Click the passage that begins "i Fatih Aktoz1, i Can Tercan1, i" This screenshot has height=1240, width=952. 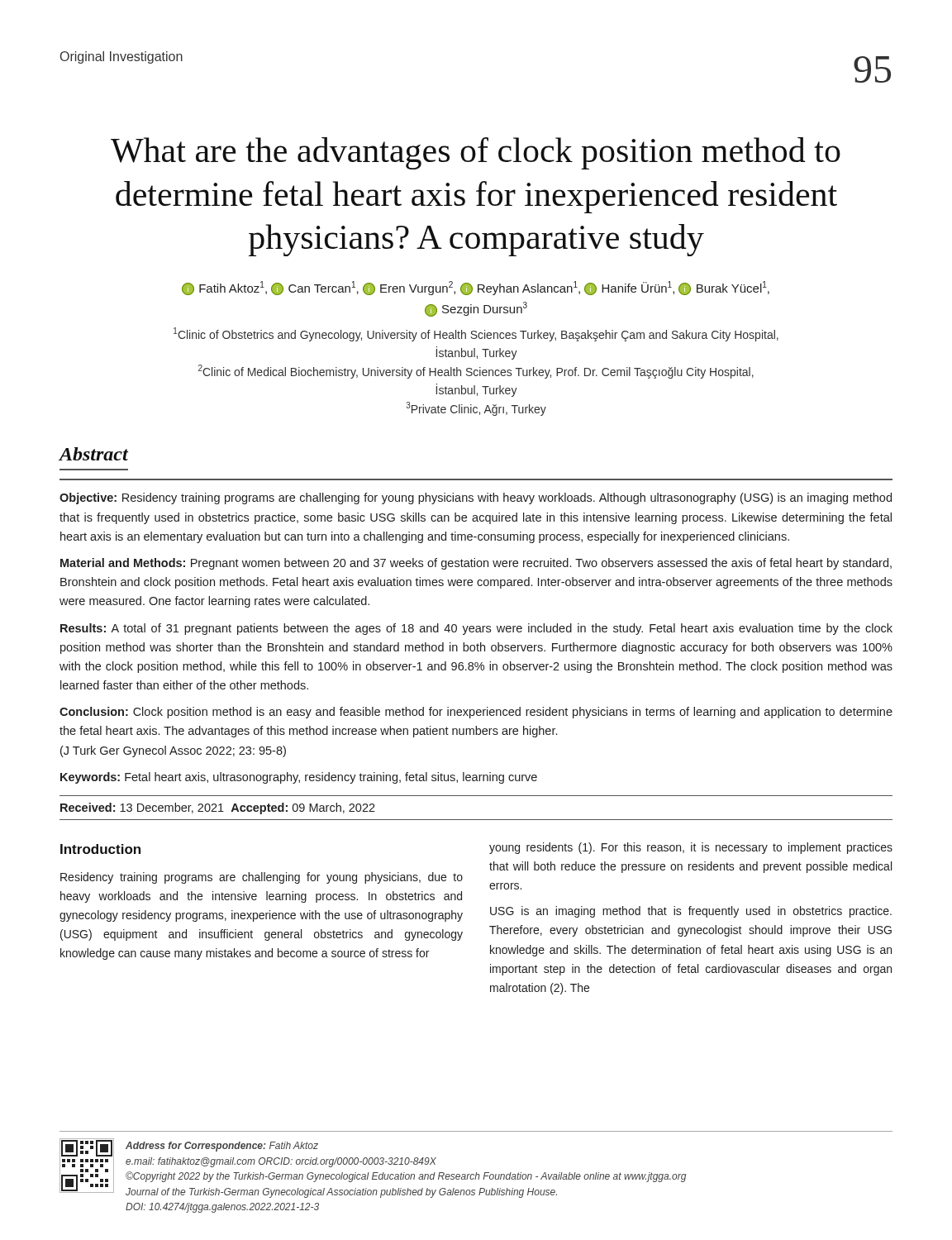click(476, 298)
